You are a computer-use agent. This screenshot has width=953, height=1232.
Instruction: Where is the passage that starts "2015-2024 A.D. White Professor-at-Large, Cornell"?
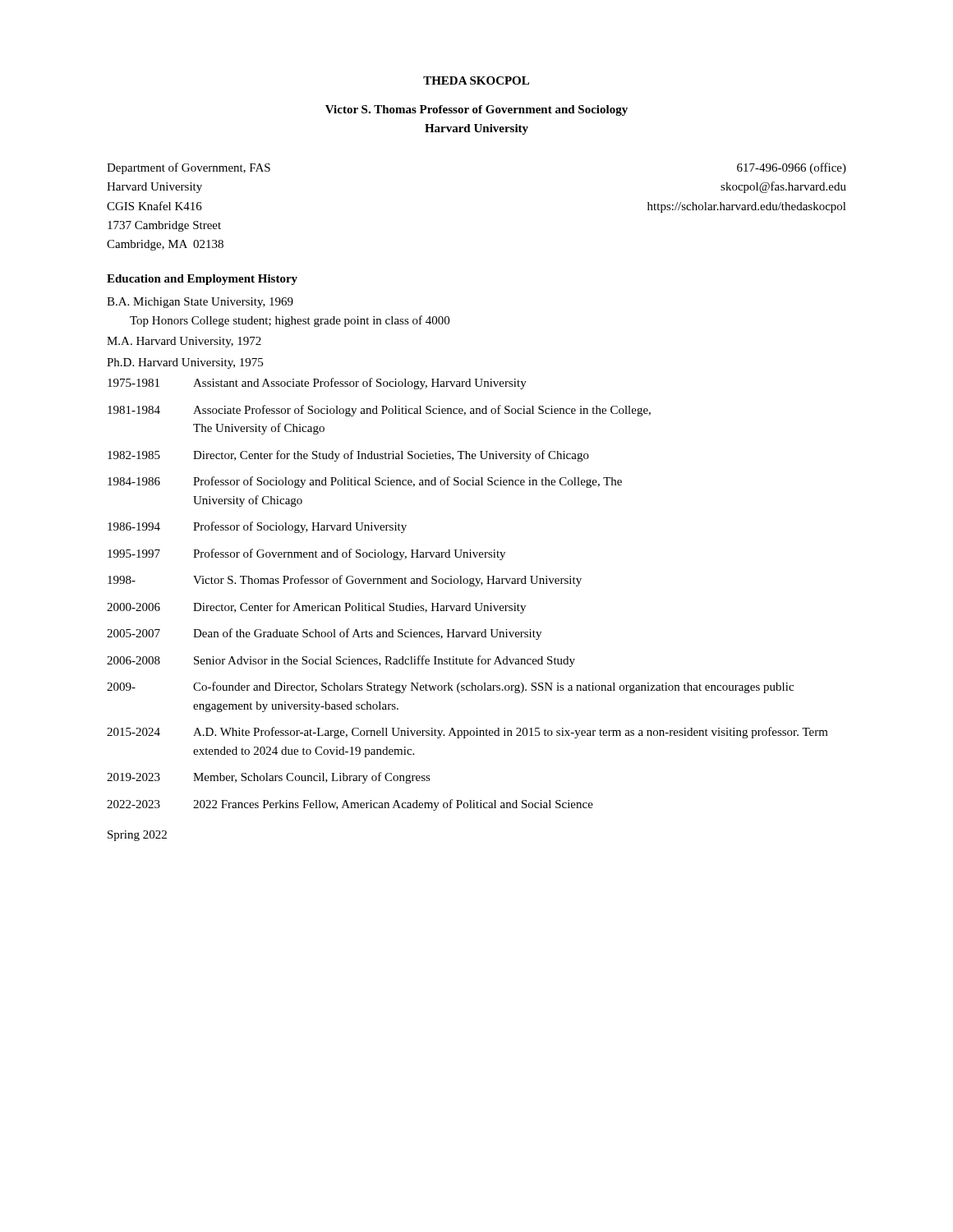point(476,741)
